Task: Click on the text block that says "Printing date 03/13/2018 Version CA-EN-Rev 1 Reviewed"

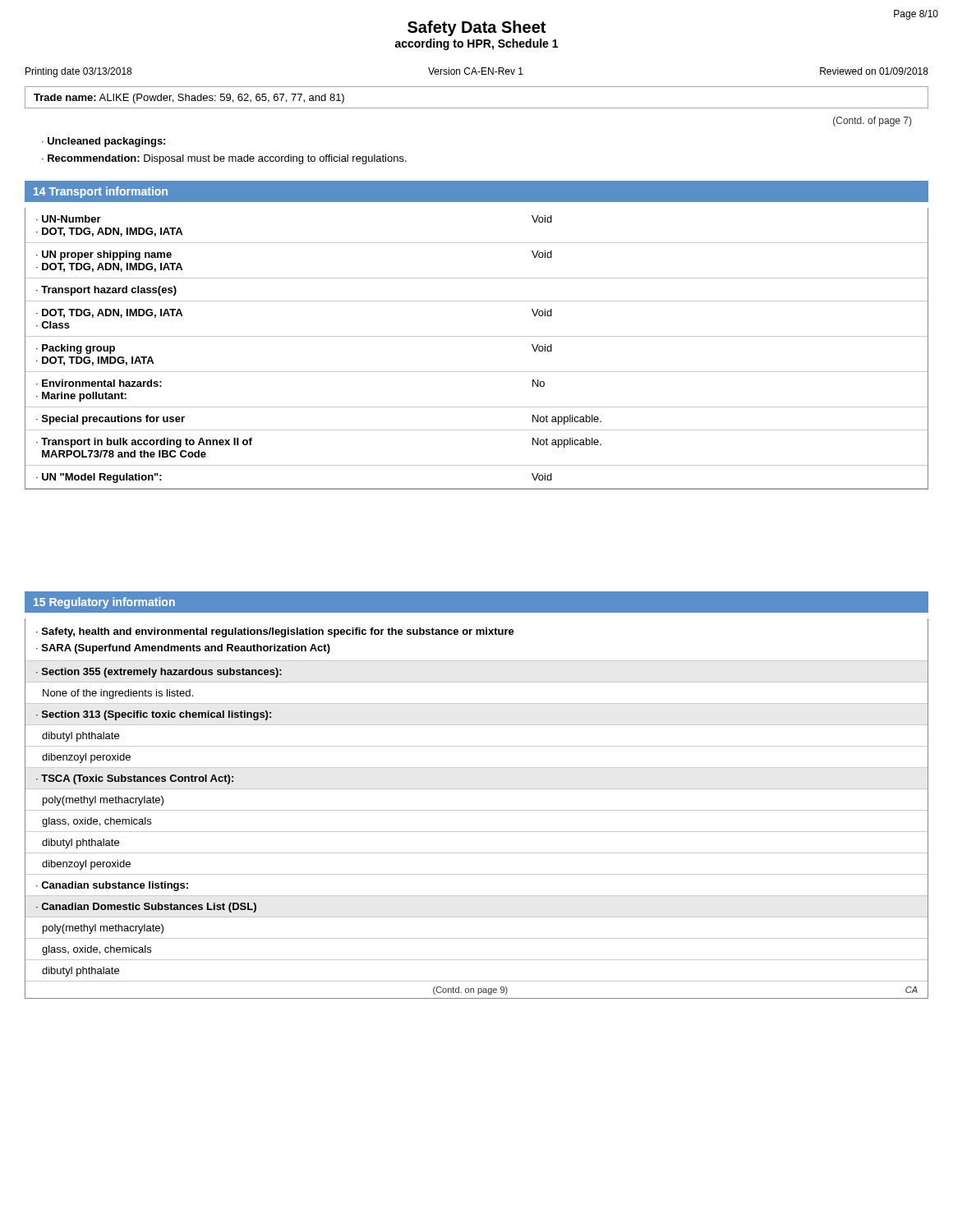Action: click(x=476, y=71)
